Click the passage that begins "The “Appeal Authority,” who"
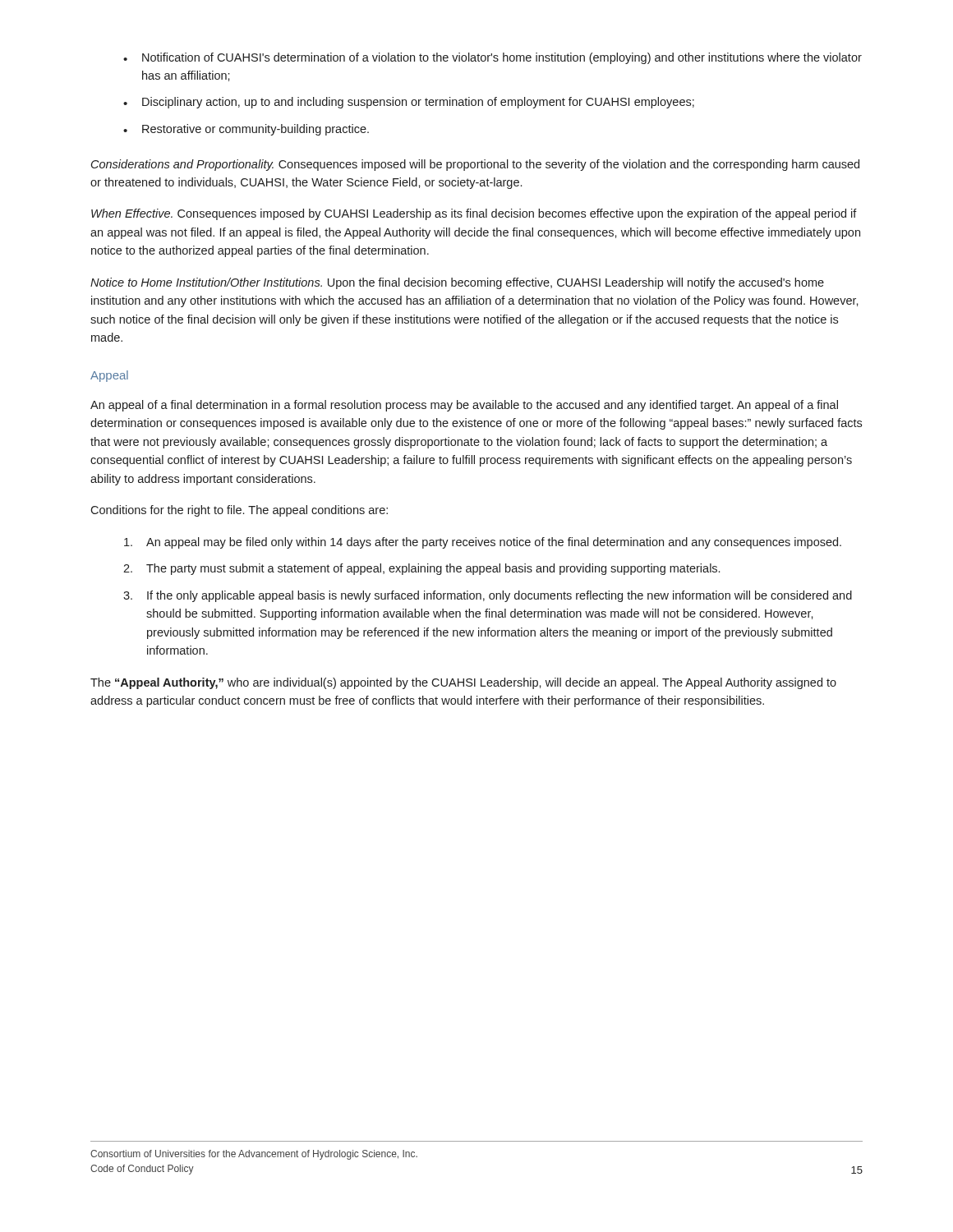 tap(476, 692)
